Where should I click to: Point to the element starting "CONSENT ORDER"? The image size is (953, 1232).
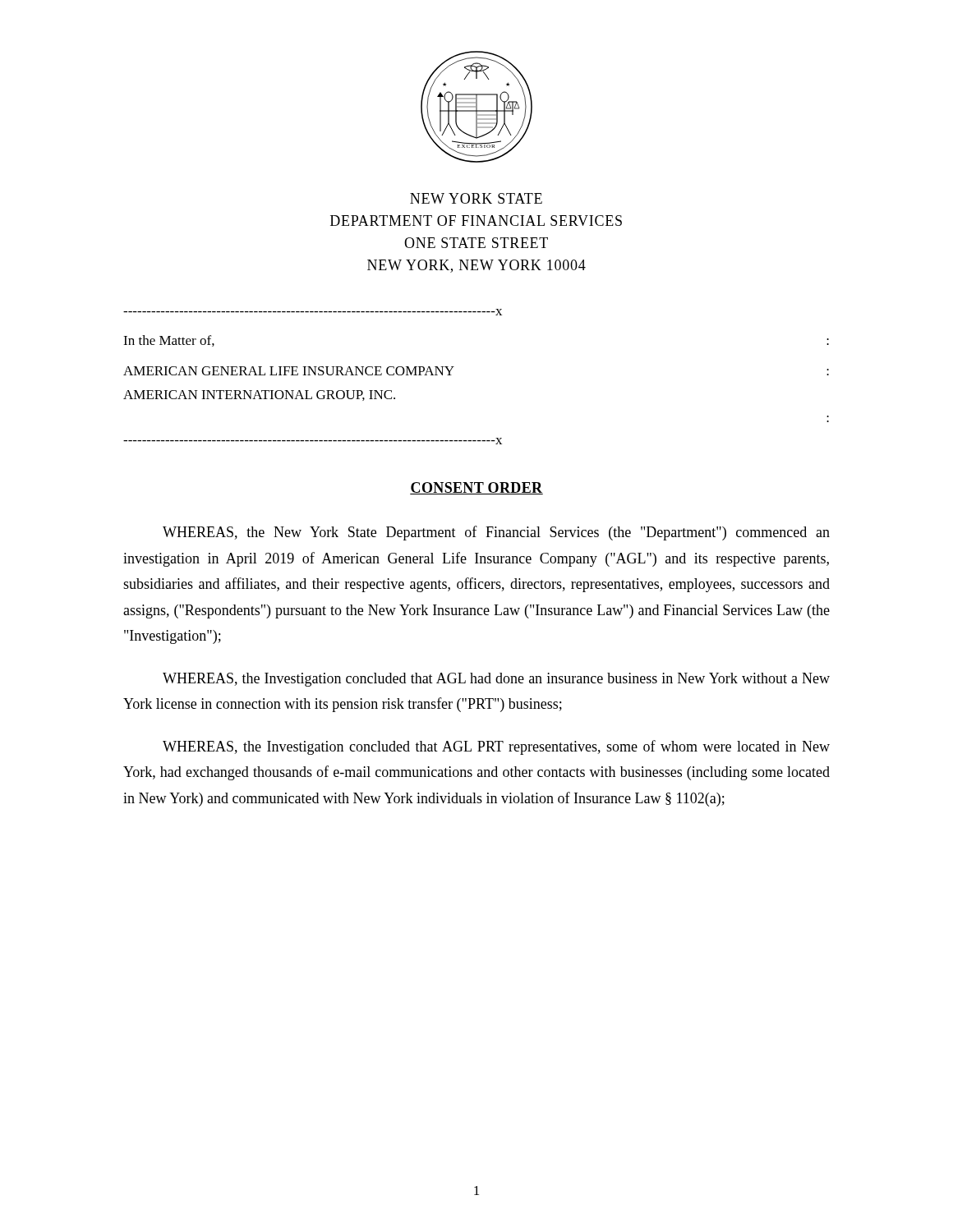[476, 488]
